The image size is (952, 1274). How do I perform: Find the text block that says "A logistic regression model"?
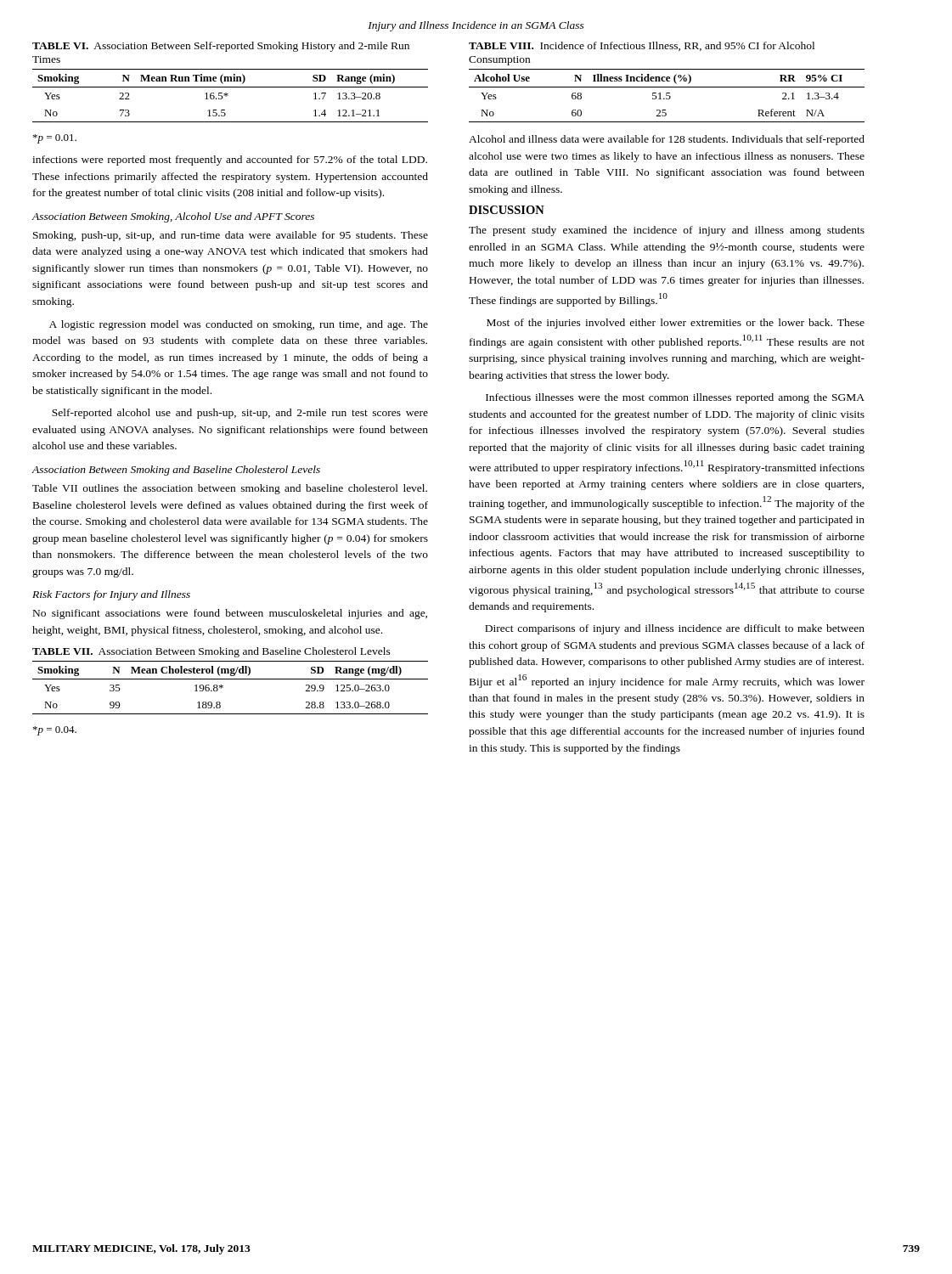pos(230,357)
